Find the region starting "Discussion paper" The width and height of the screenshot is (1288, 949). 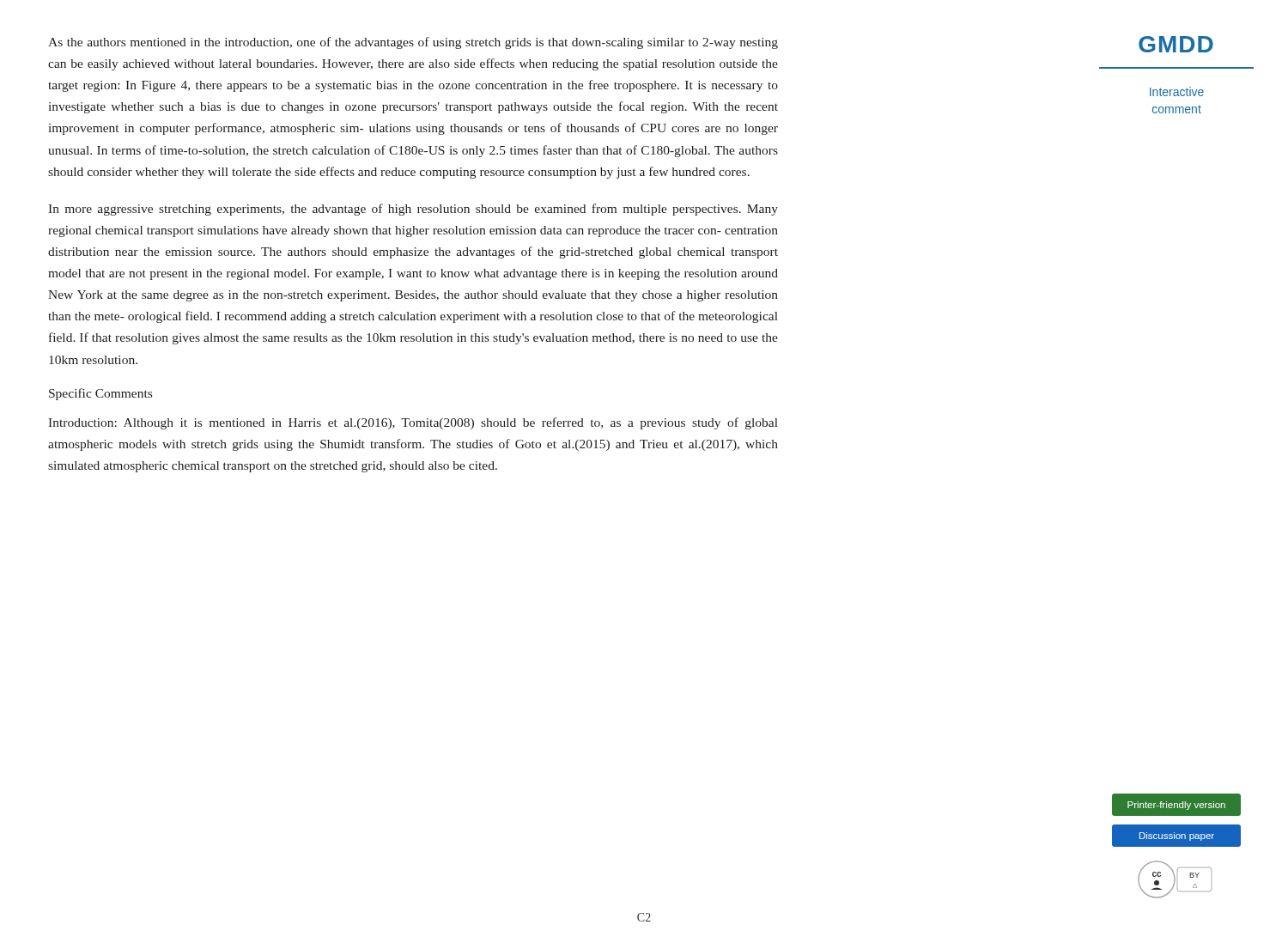click(x=1176, y=836)
